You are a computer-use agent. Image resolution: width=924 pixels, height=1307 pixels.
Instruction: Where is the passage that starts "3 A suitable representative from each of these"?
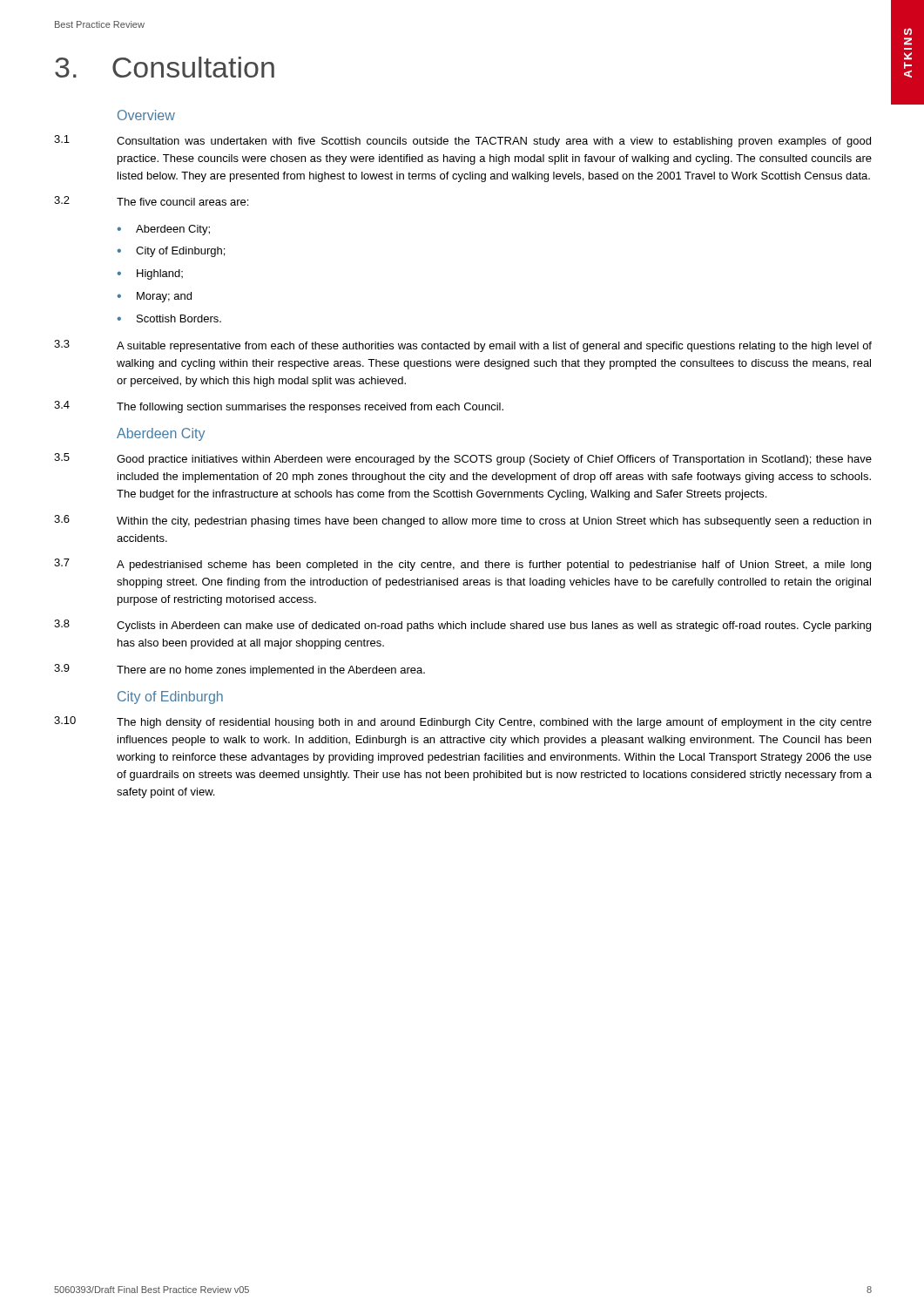463,363
